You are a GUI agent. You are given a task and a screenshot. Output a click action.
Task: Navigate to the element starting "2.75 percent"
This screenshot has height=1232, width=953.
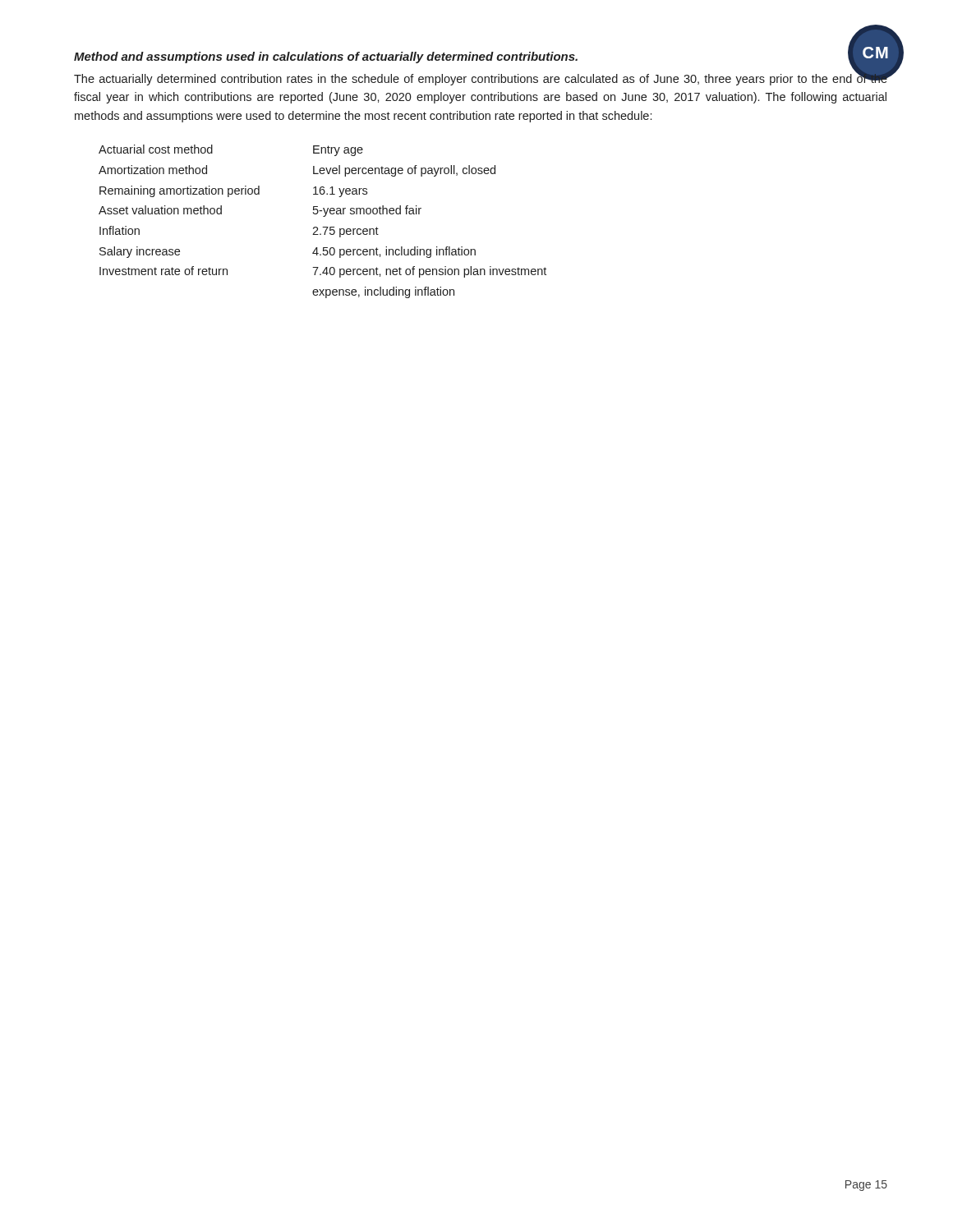(x=345, y=231)
